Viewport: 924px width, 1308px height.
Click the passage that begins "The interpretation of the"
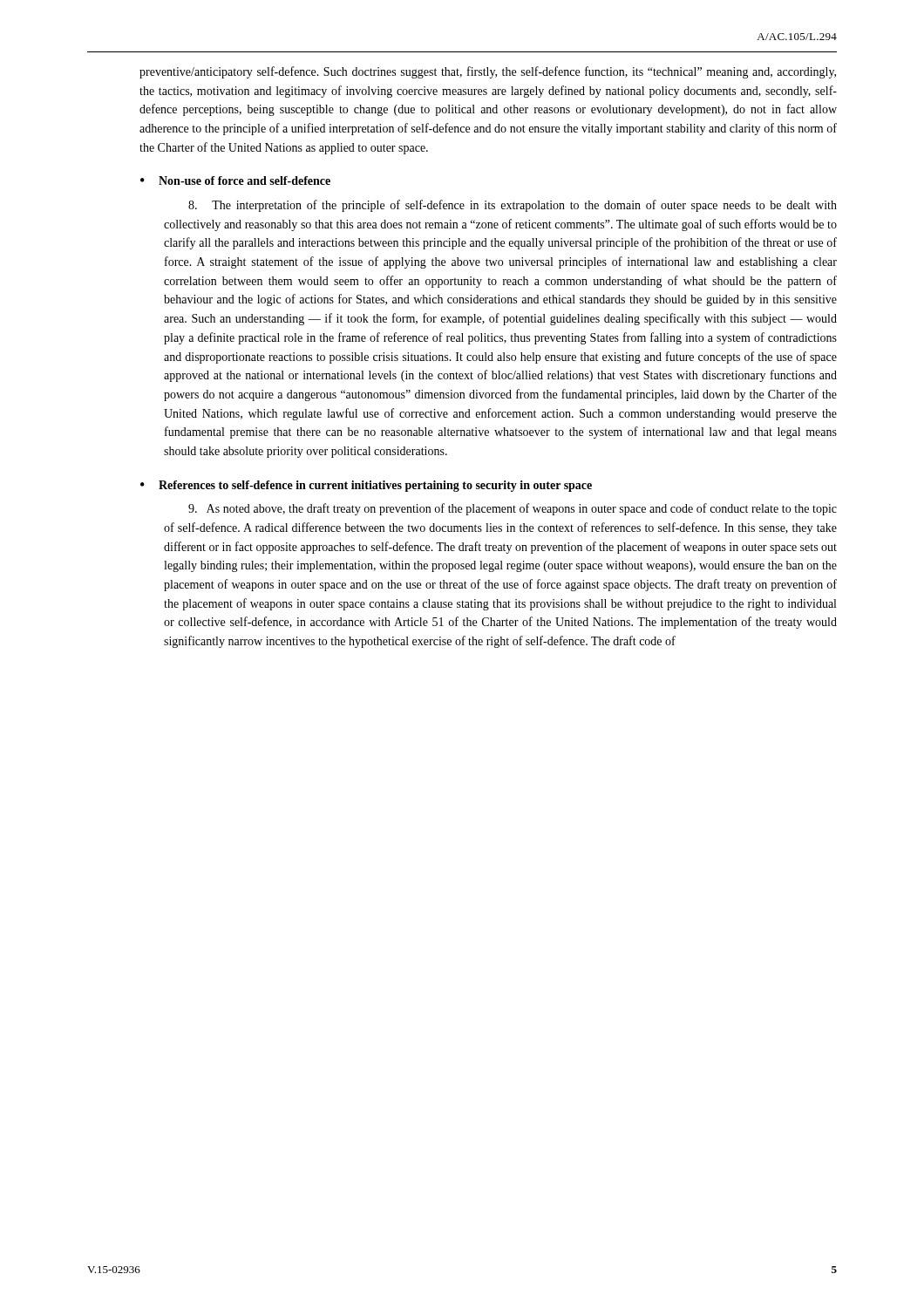tap(500, 328)
